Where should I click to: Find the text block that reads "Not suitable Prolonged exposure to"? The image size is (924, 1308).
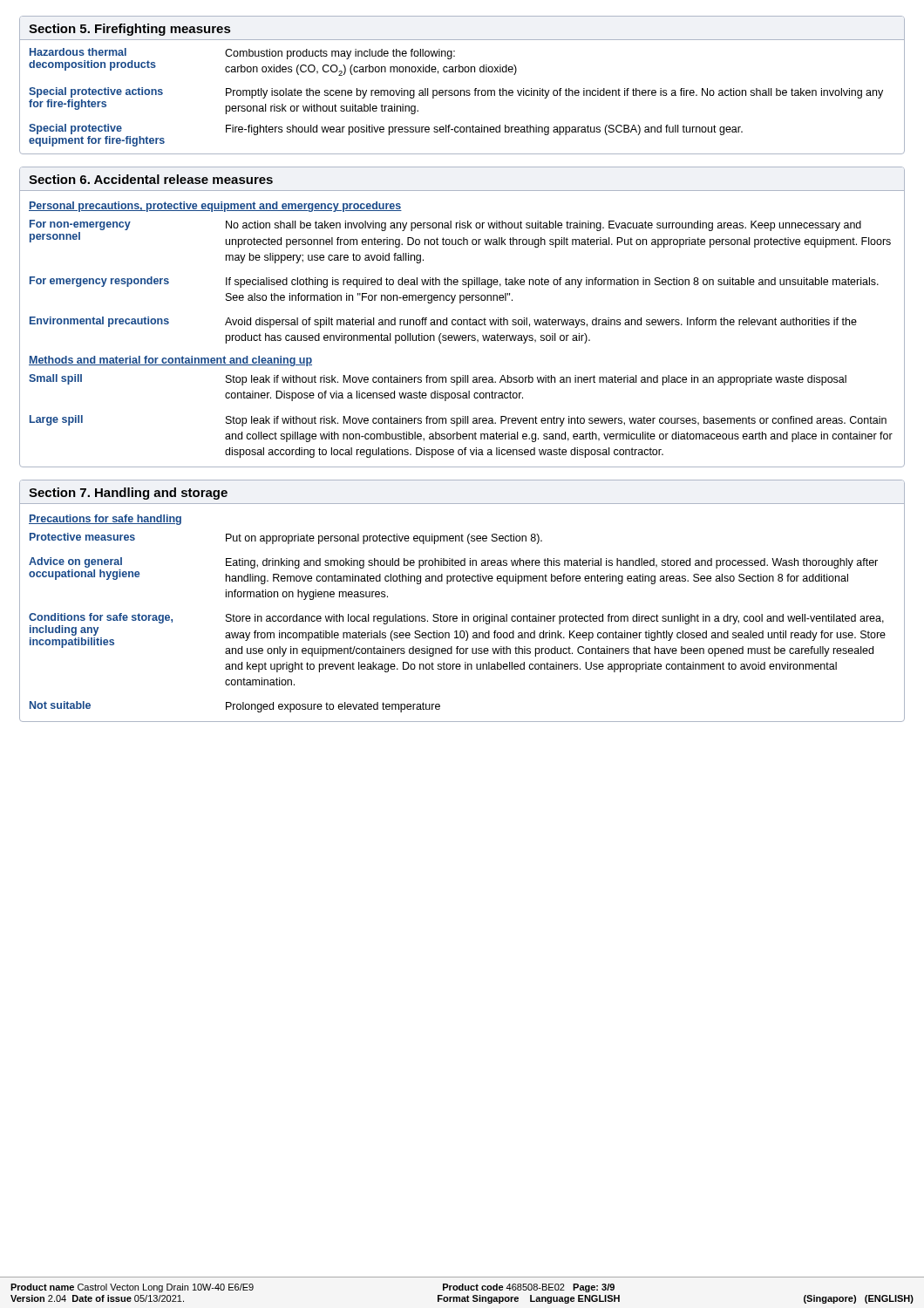[x=235, y=707]
